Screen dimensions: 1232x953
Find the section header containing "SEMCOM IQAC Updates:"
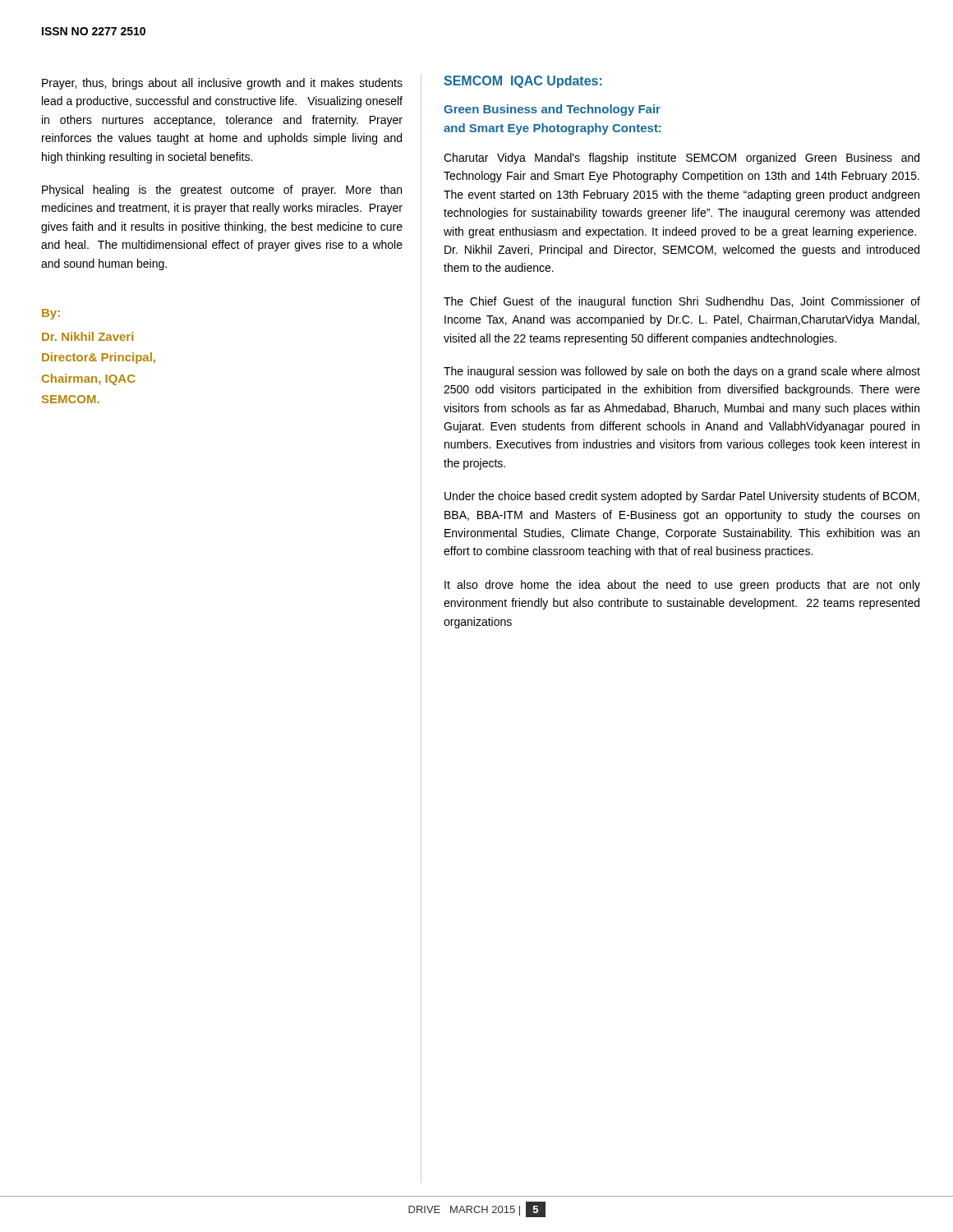[x=523, y=81]
